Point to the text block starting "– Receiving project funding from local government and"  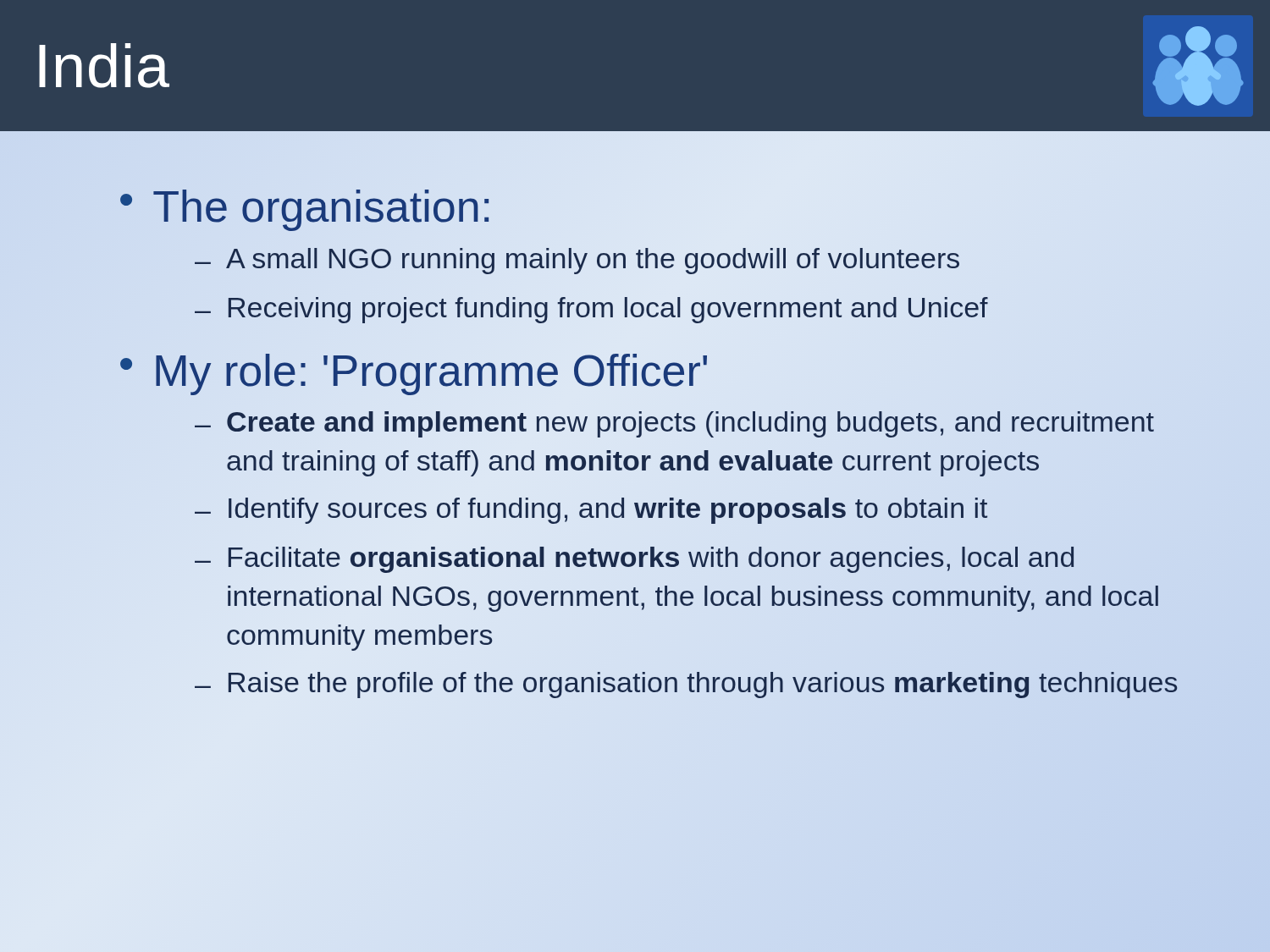click(698, 309)
